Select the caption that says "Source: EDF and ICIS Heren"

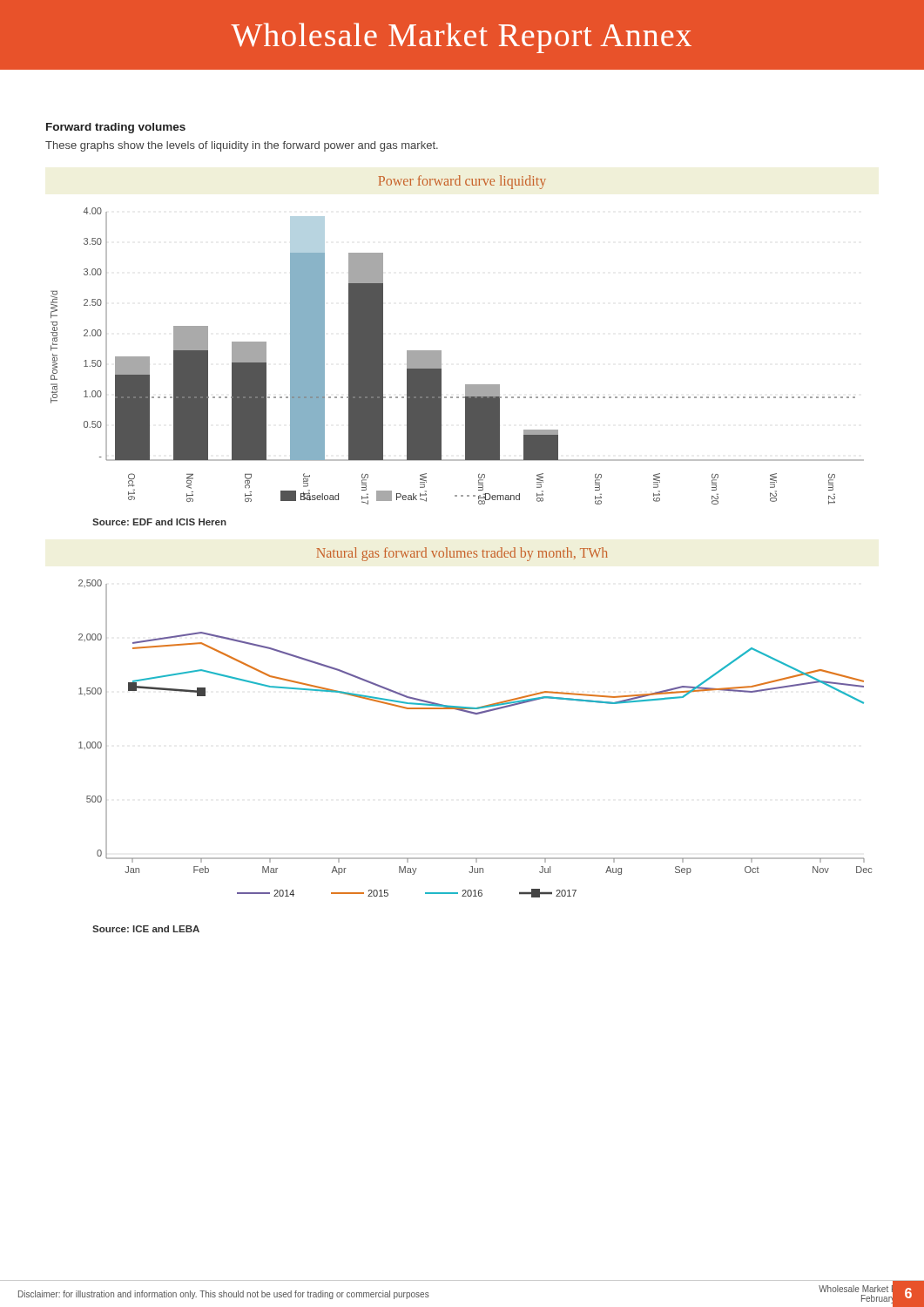coord(159,522)
